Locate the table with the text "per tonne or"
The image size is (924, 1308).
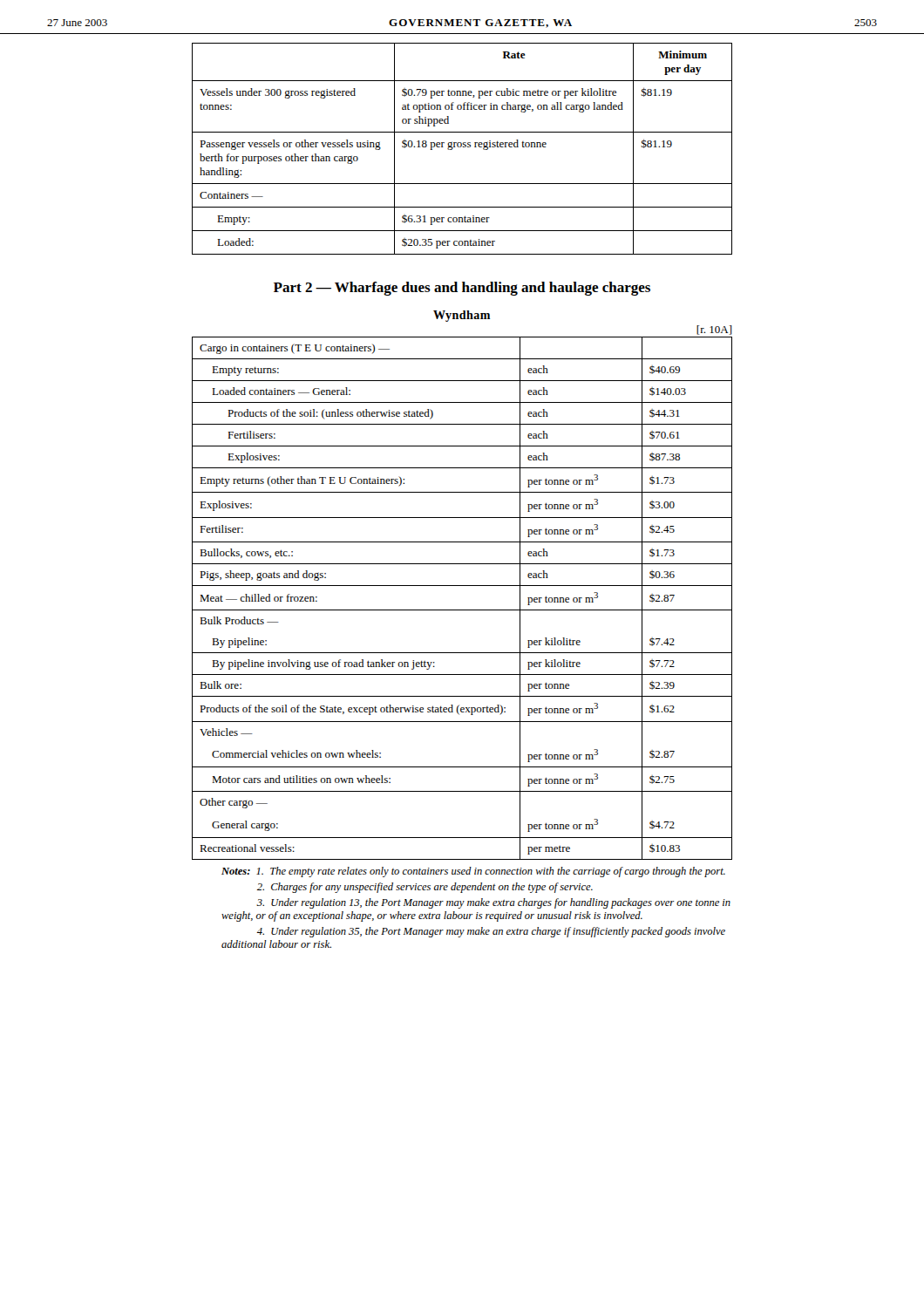(x=462, y=598)
